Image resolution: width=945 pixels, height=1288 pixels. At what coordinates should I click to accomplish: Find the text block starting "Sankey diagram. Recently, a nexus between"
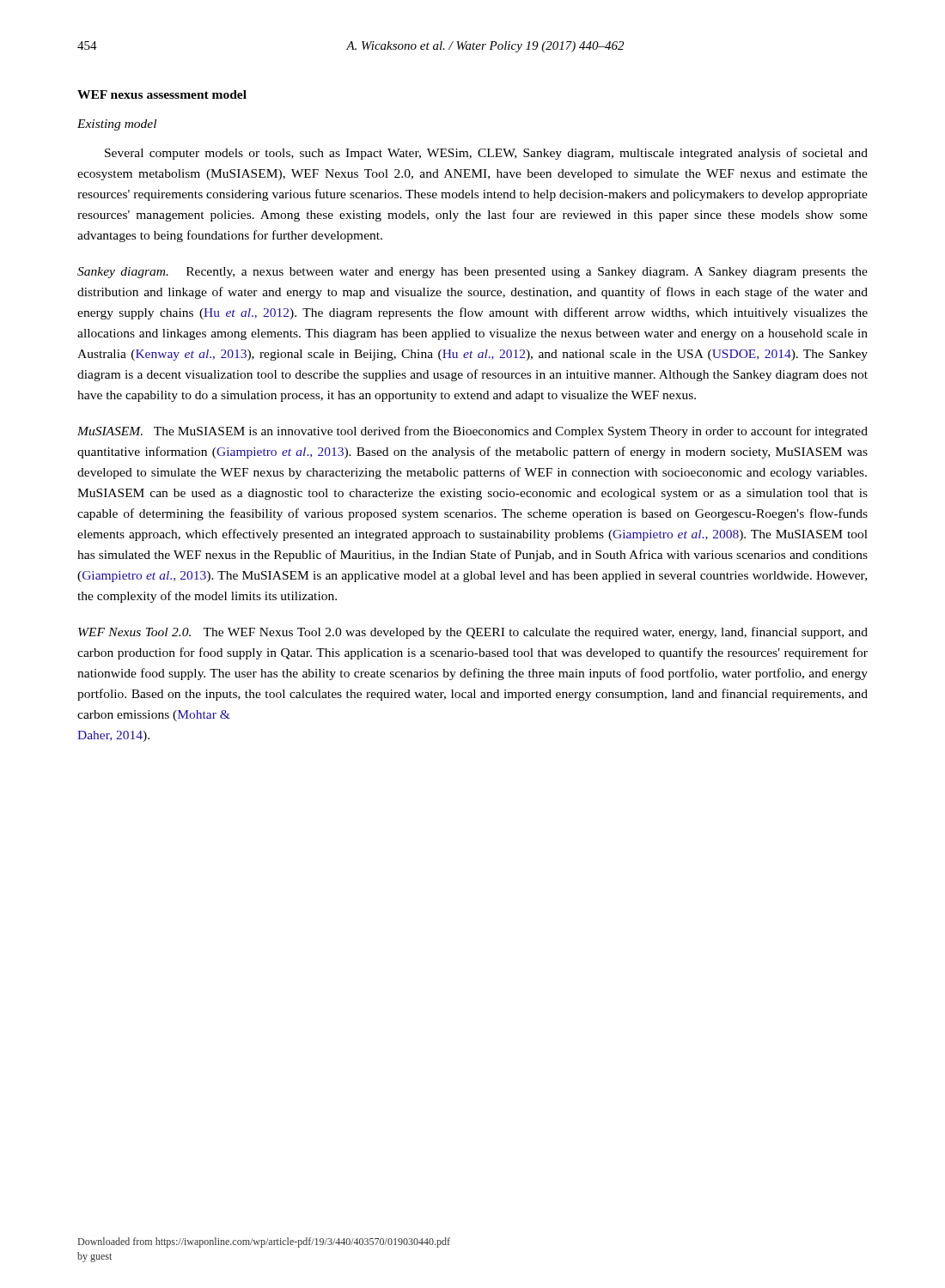(x=472, y=333)
